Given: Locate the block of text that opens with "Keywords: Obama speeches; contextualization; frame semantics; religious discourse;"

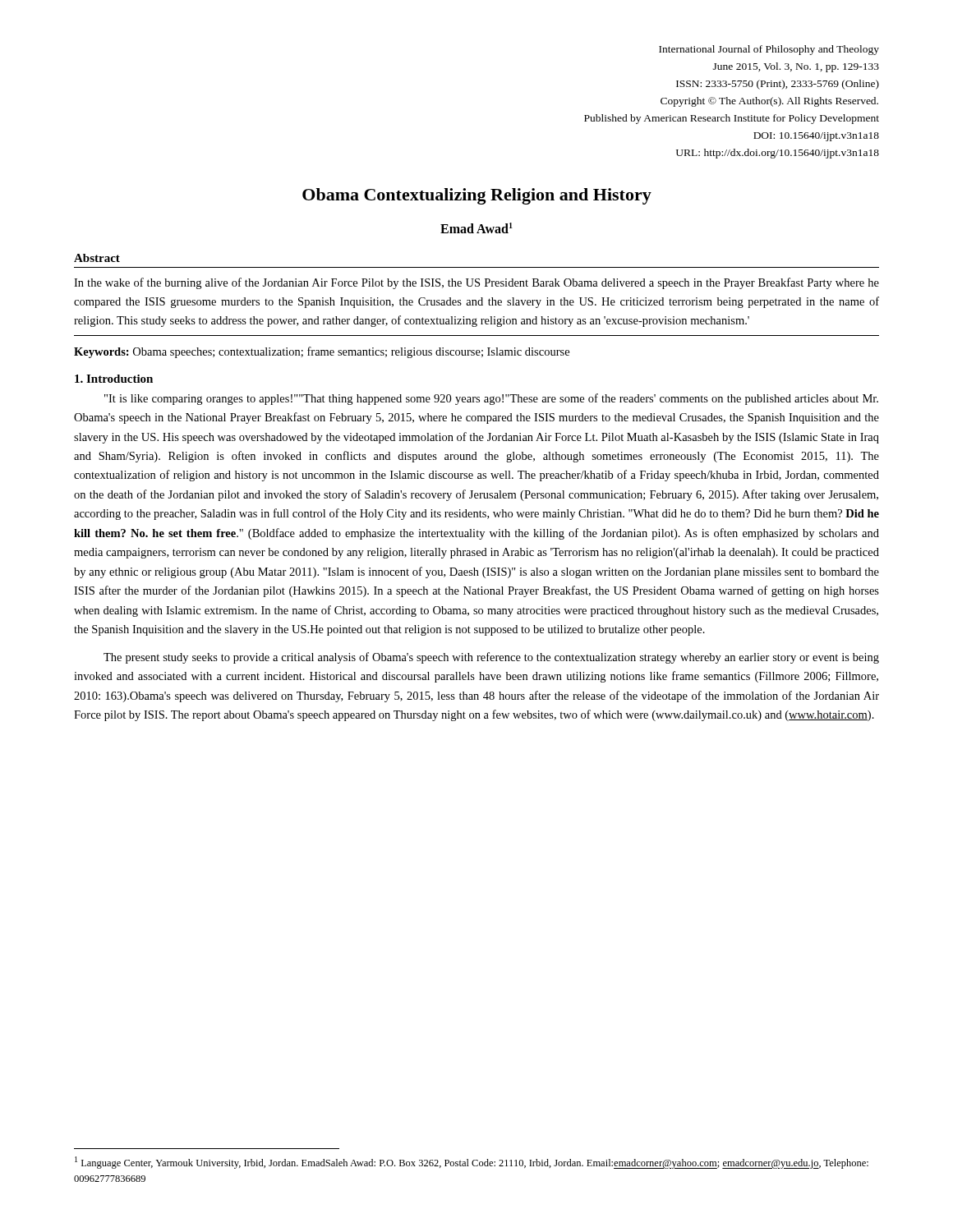Looking at the screenshot, I should [x=322, y=352].
